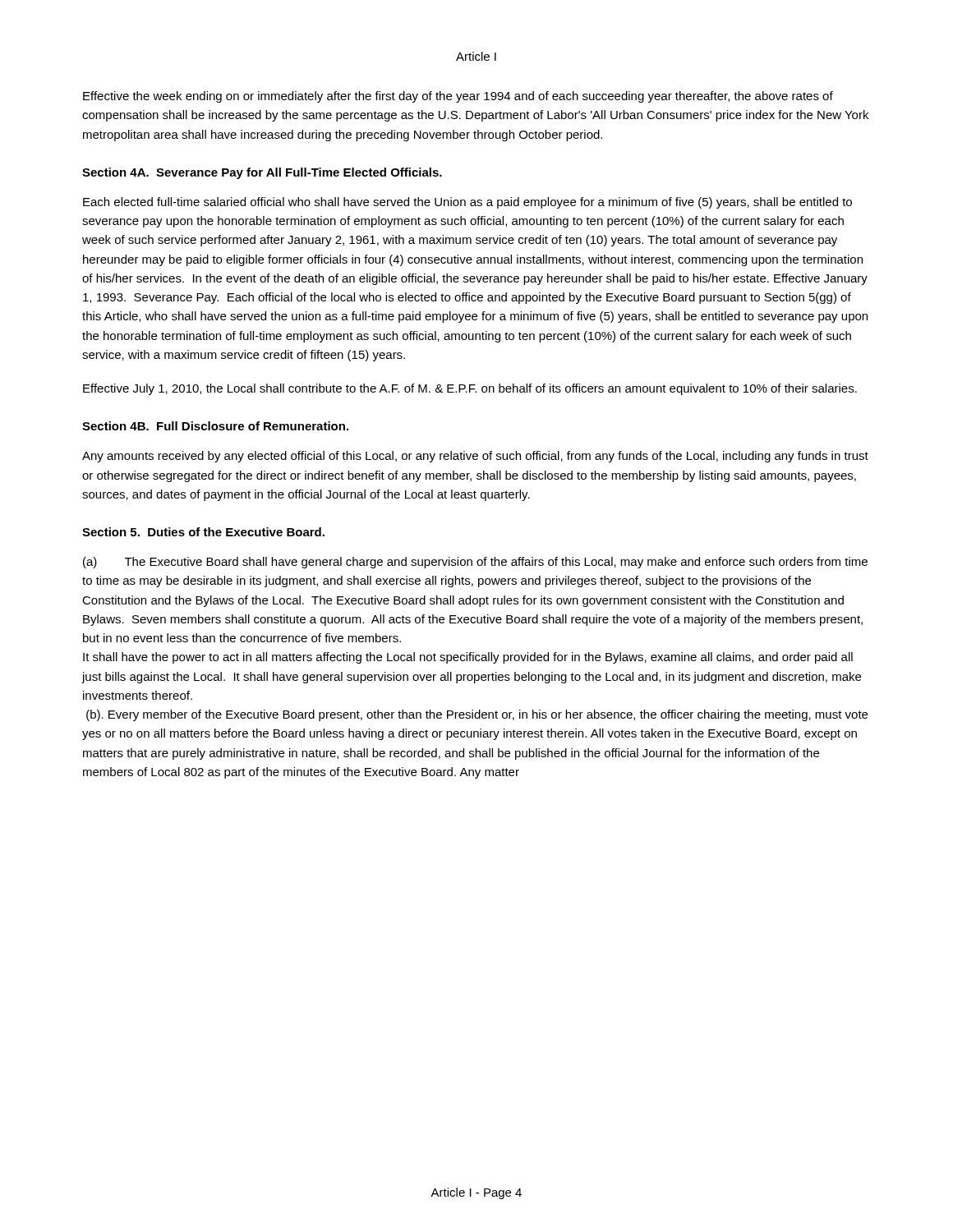Locate the region starting "Section 4A. Severance Pay"
Viewport: 953px width, 1232px height.
(262, 172)
